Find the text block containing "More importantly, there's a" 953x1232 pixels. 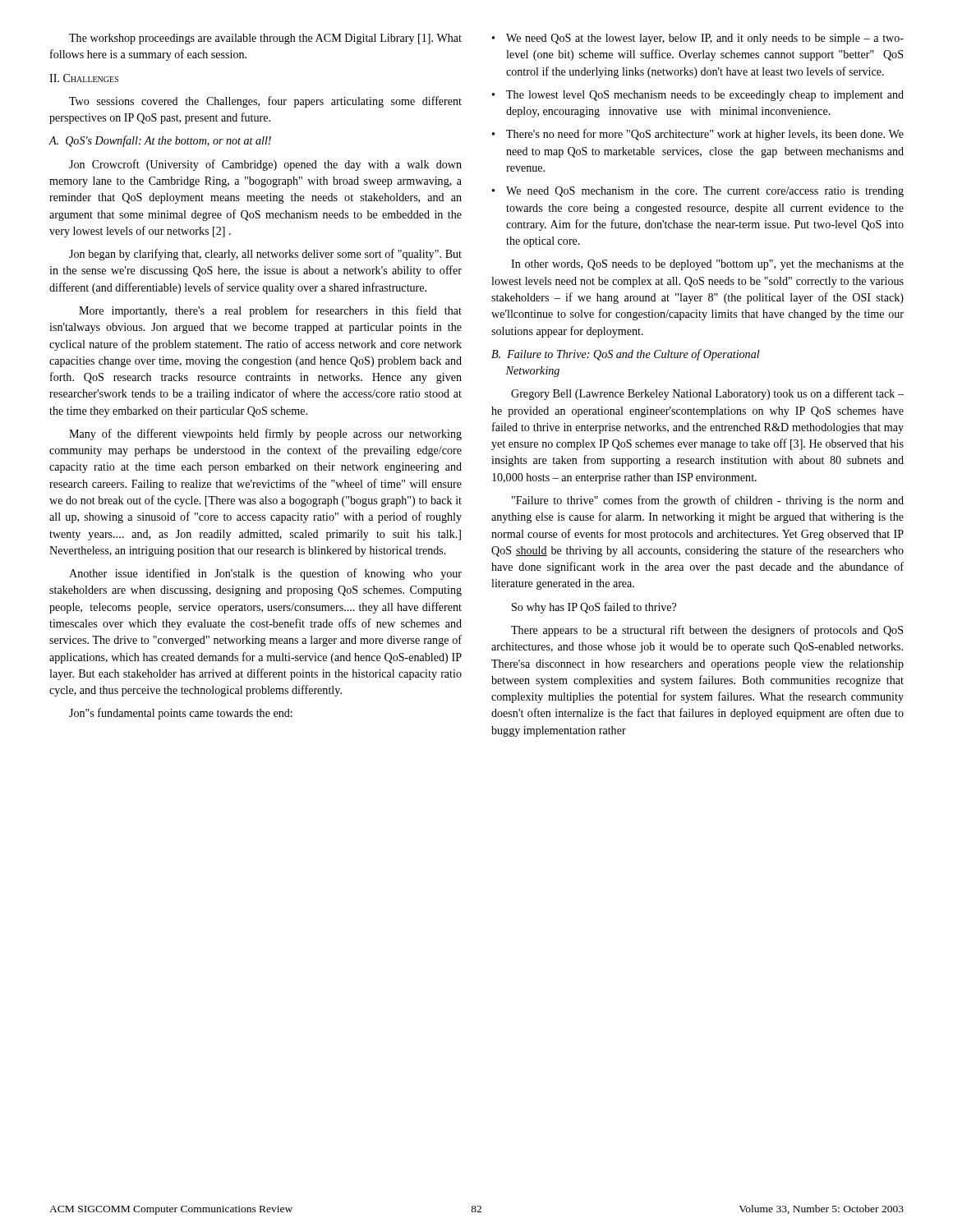click(x=255, y=360)
